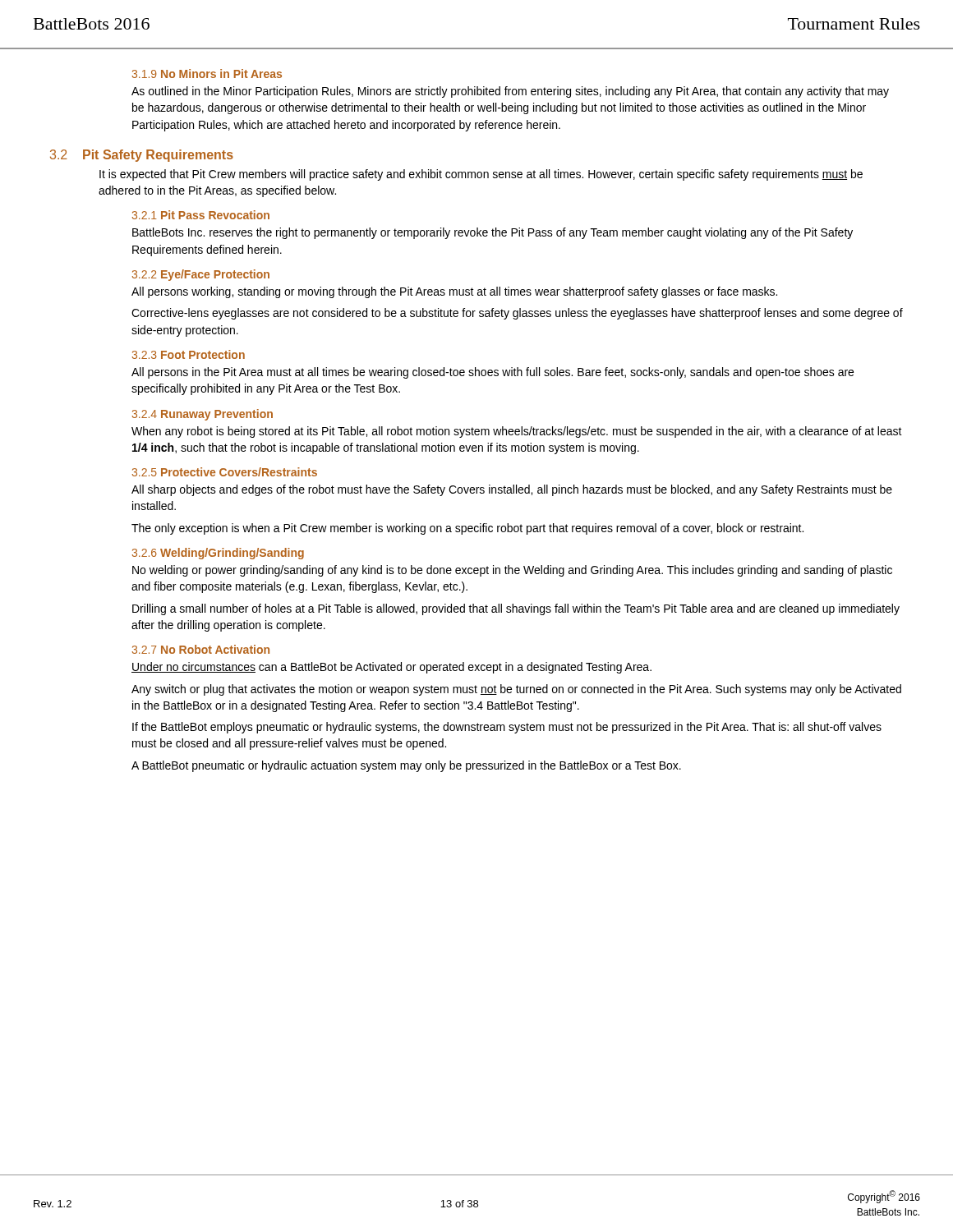Click the passage that begins "All sharp objects and edges of the"
This screenshot has width=953, height=1232.
(x=512, y=490)
